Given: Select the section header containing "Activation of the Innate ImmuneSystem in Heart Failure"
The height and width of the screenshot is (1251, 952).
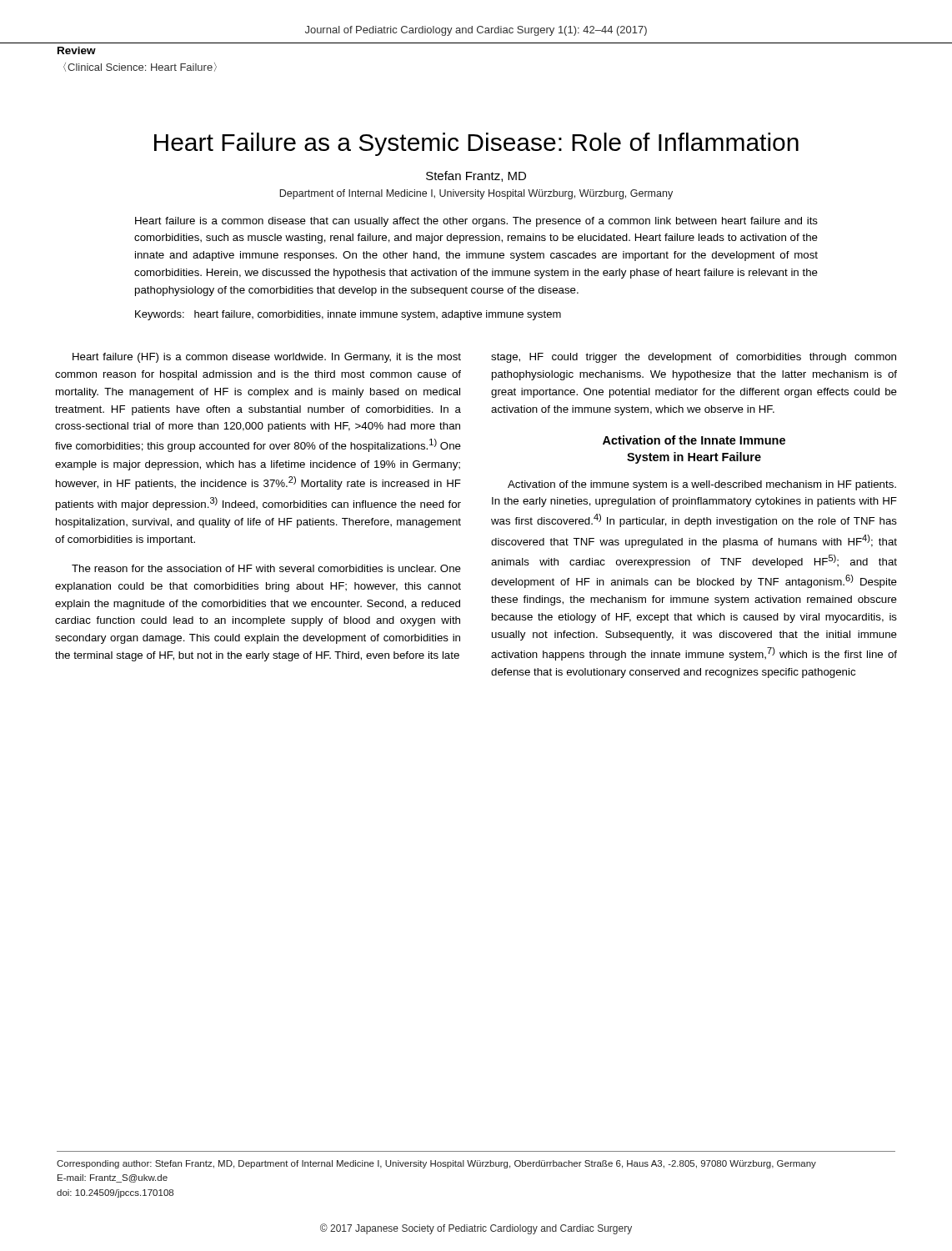Looking at the screenshot, I should [694, 449].
